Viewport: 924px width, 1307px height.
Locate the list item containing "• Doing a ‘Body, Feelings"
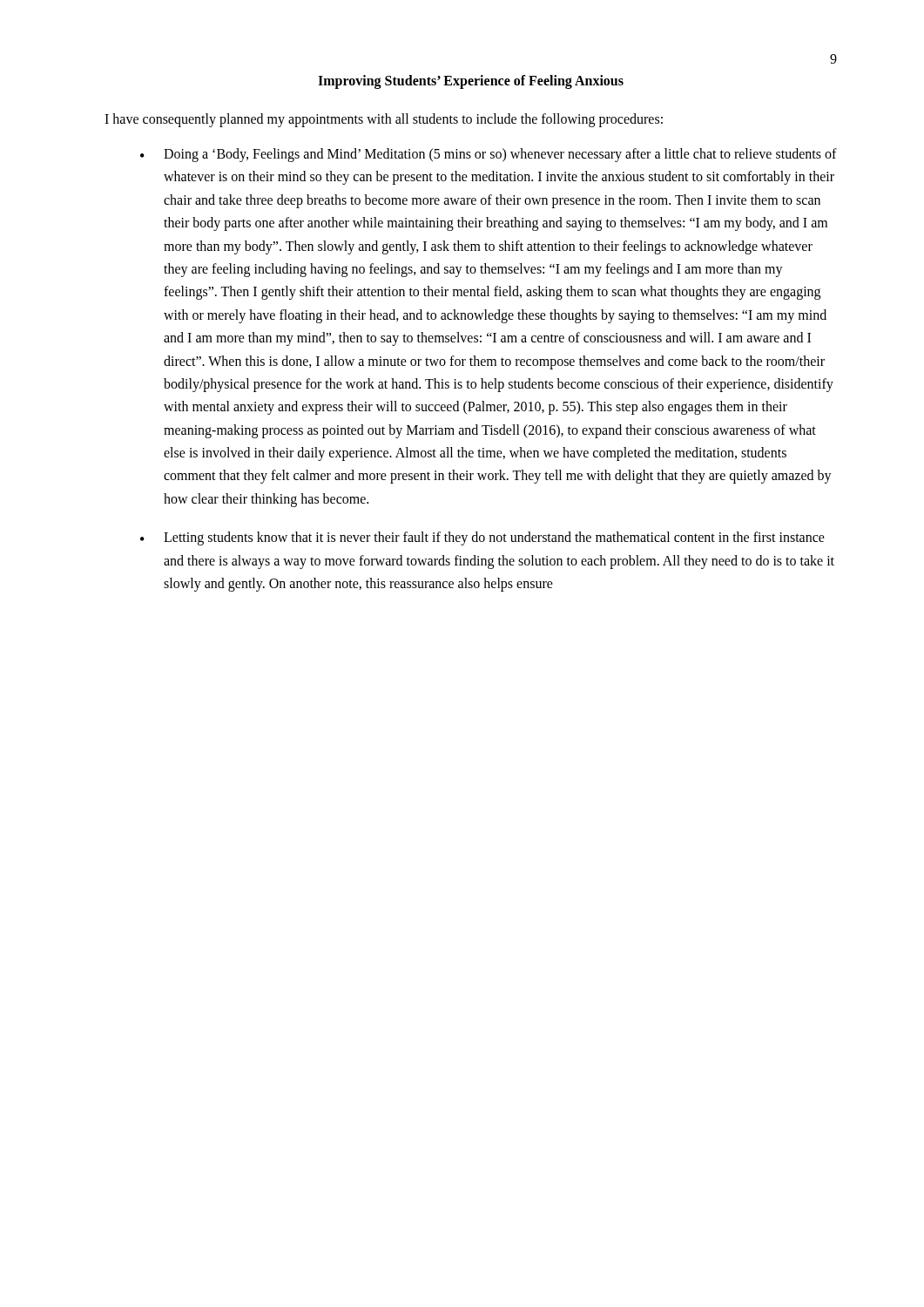(488, 327)
